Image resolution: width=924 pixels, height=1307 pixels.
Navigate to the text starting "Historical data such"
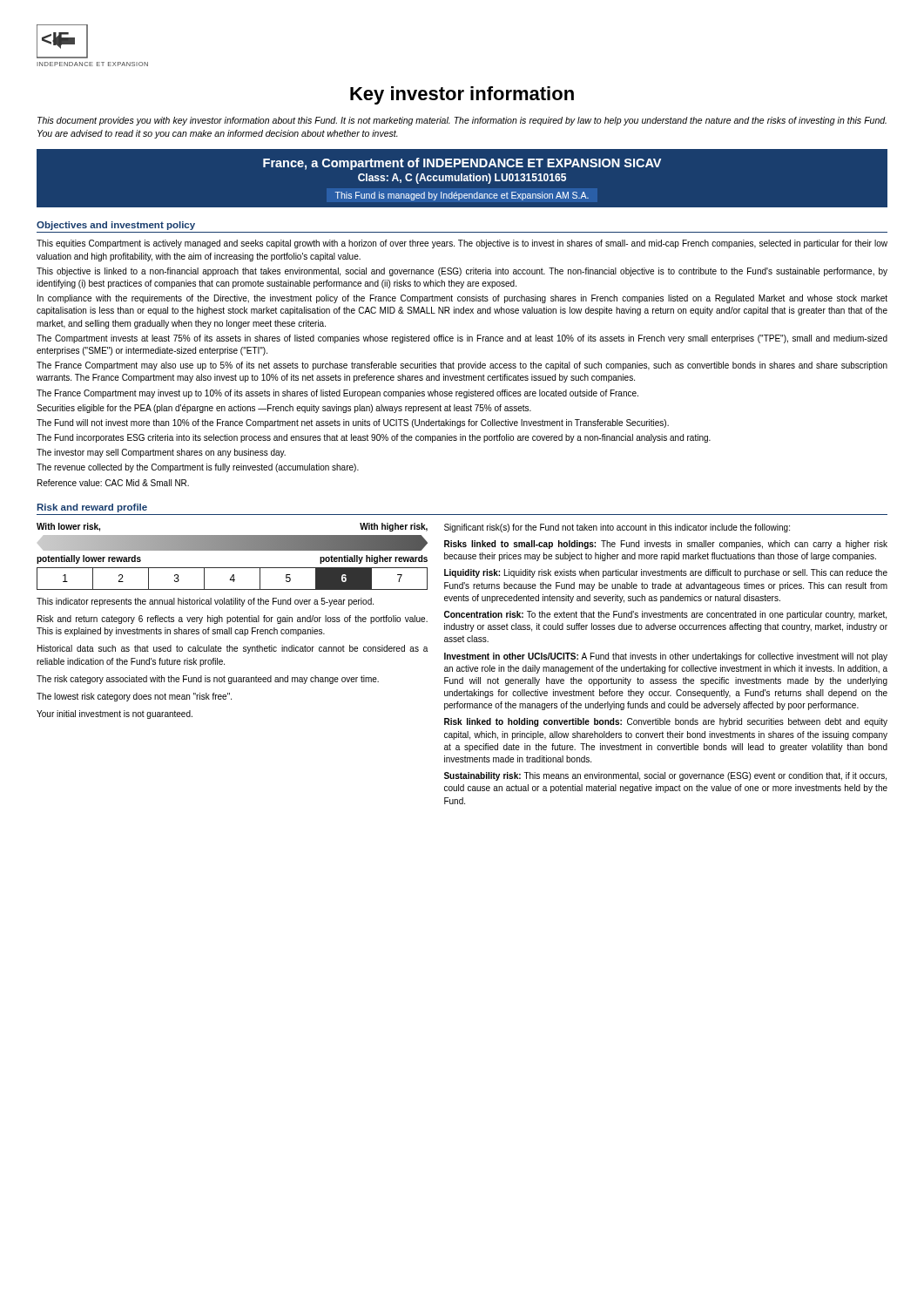pyautogui.click(x=232, y=655)
